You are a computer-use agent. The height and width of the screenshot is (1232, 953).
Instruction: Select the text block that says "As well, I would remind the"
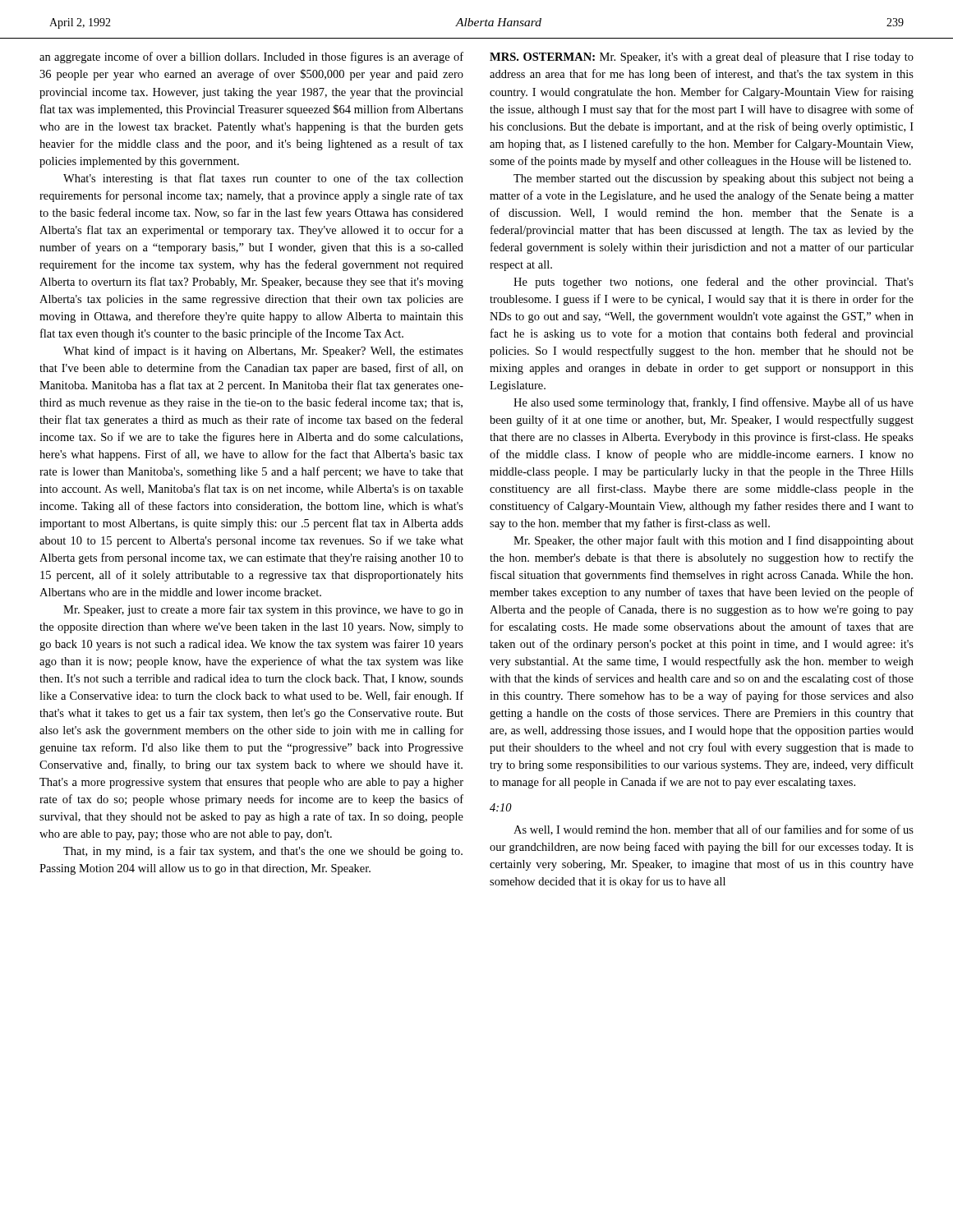pos(702,856)
